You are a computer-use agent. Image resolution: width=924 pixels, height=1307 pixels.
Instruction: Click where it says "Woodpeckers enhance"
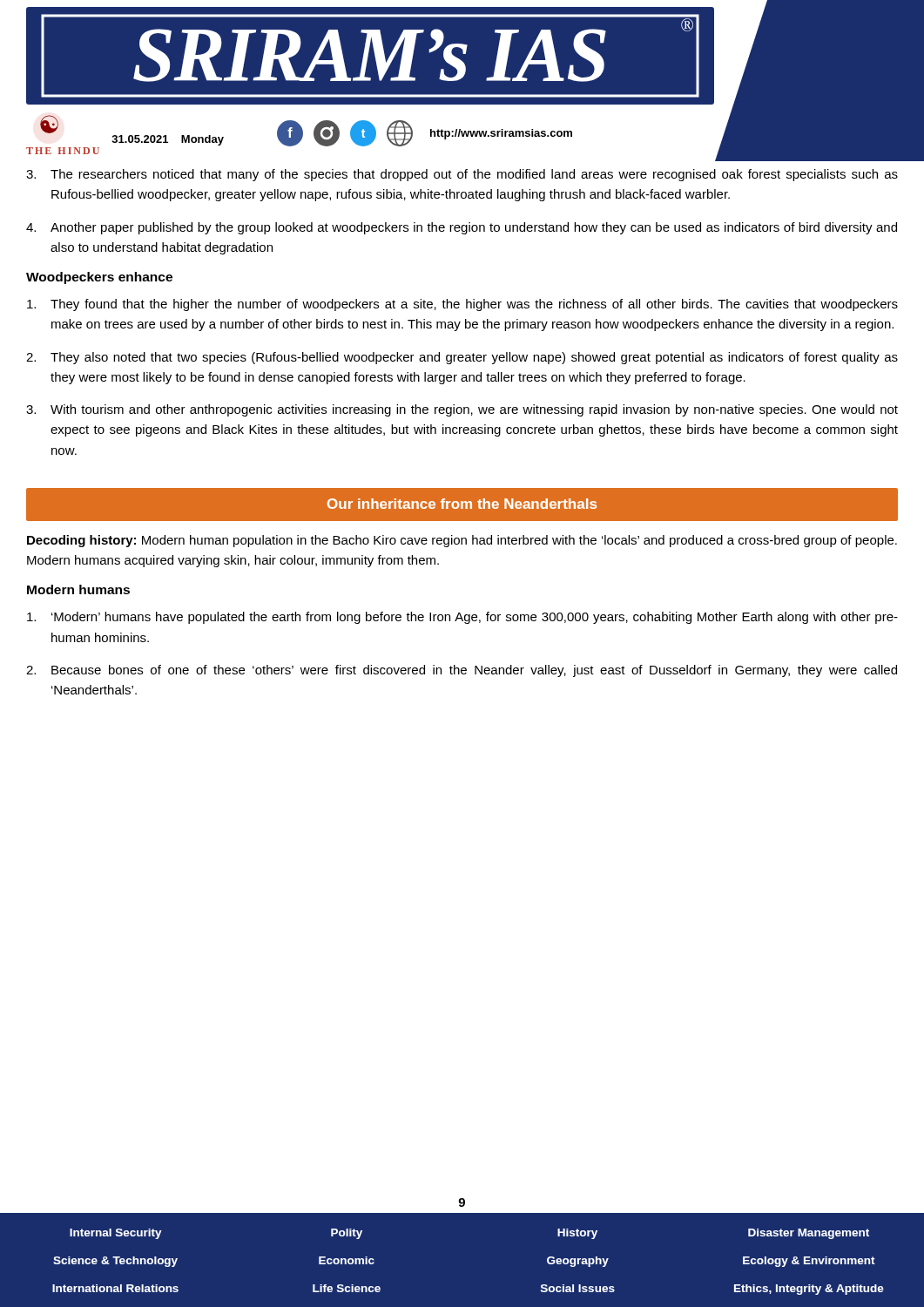click(x=100, y=277)
